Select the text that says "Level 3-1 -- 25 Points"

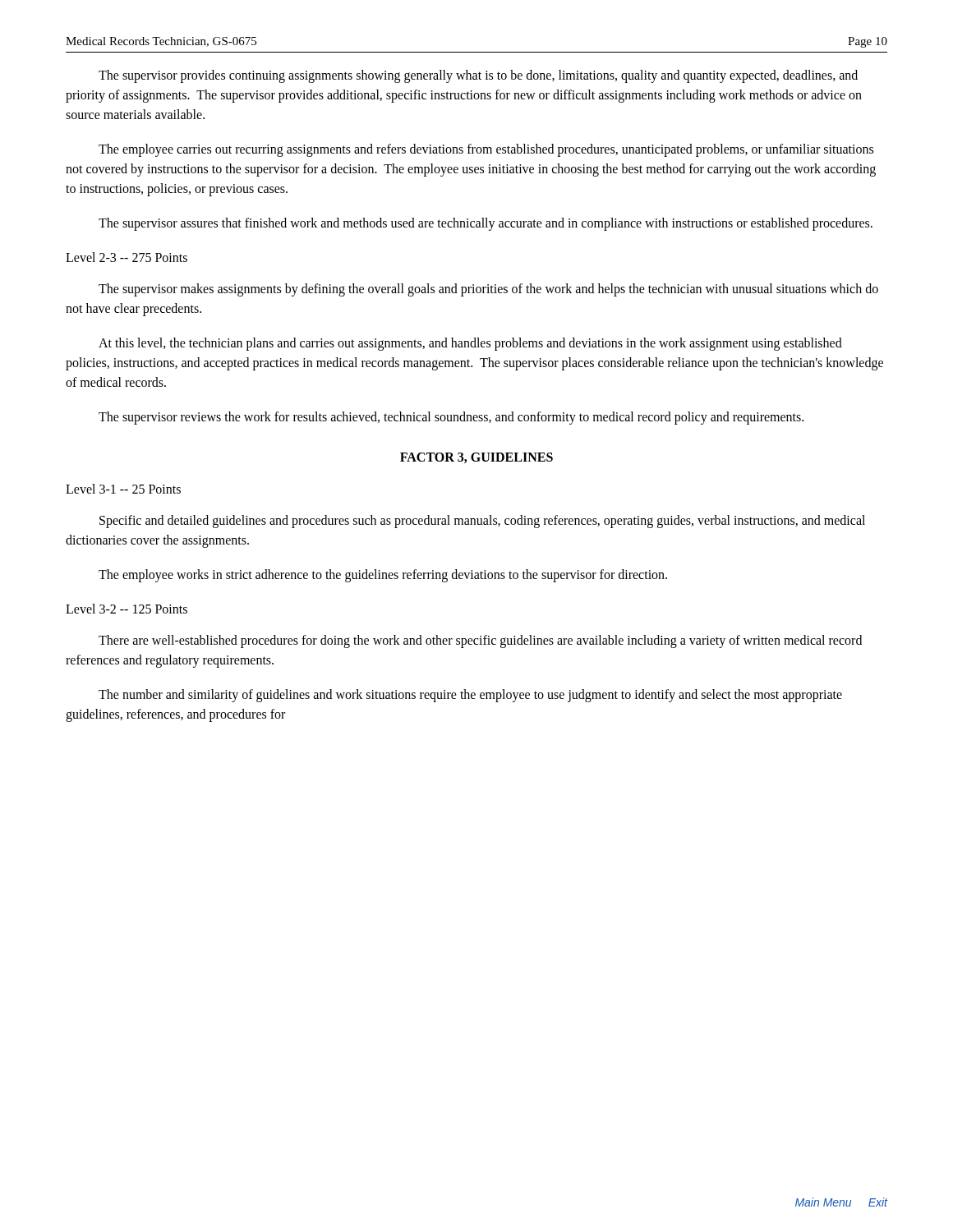click(123, 489)
